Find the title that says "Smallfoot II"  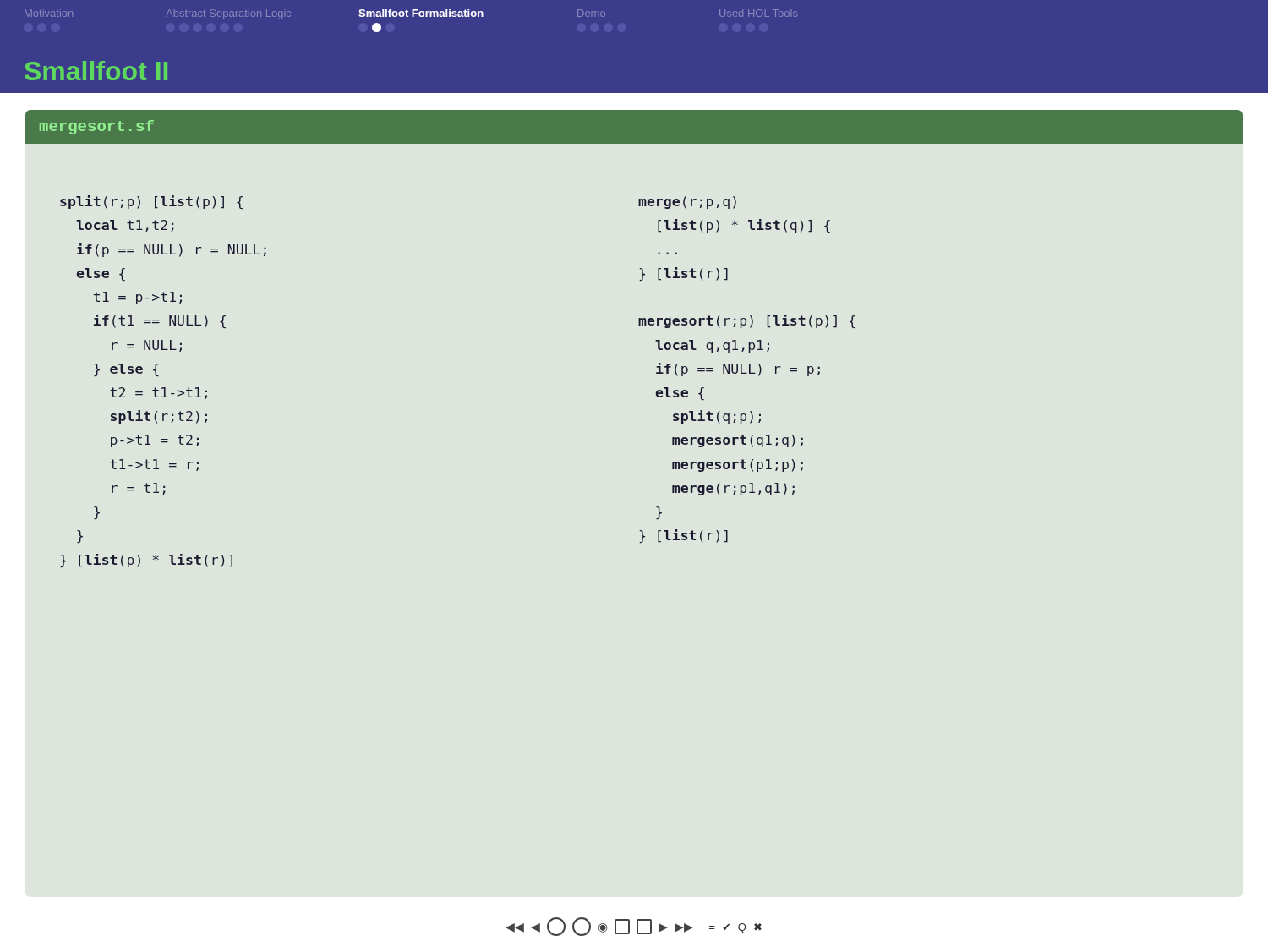[97, 71]
